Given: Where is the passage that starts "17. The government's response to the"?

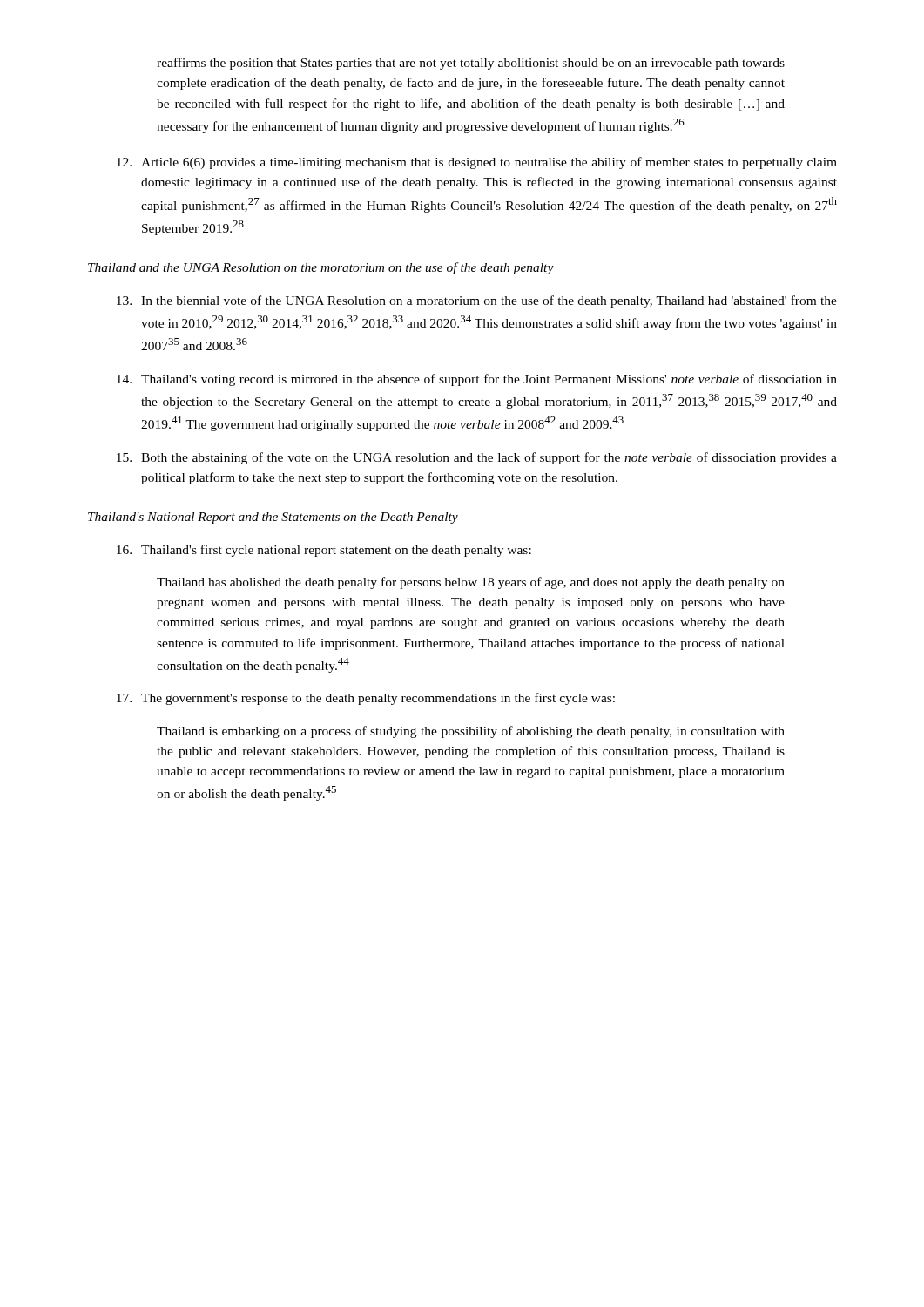Looking at the screenshot, I should pyautogui.click(x=462, y=698).
